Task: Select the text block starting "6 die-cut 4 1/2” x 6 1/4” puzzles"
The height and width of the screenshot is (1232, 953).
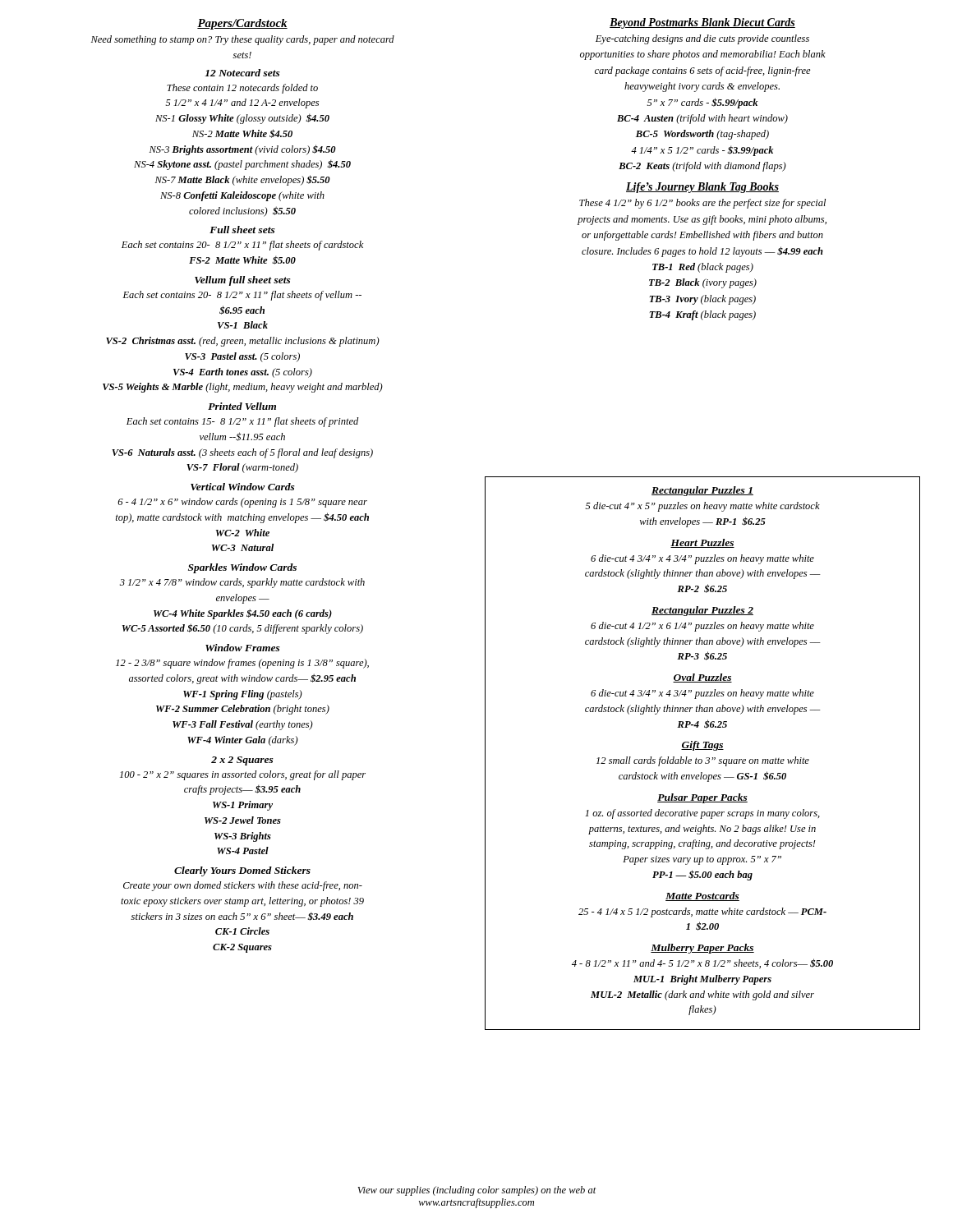Action: [702, 641]
